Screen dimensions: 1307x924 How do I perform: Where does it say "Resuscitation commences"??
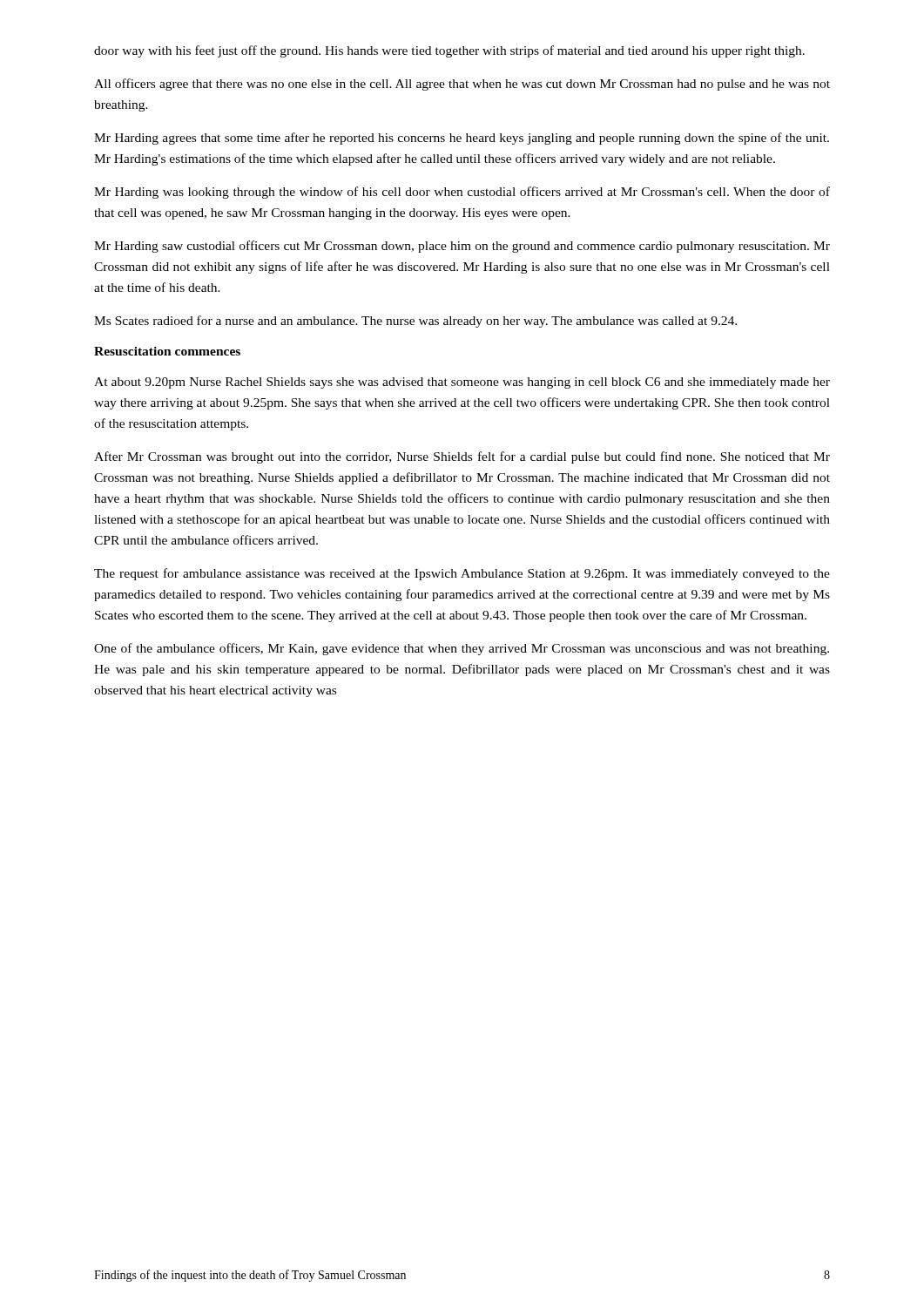point(167,351)
